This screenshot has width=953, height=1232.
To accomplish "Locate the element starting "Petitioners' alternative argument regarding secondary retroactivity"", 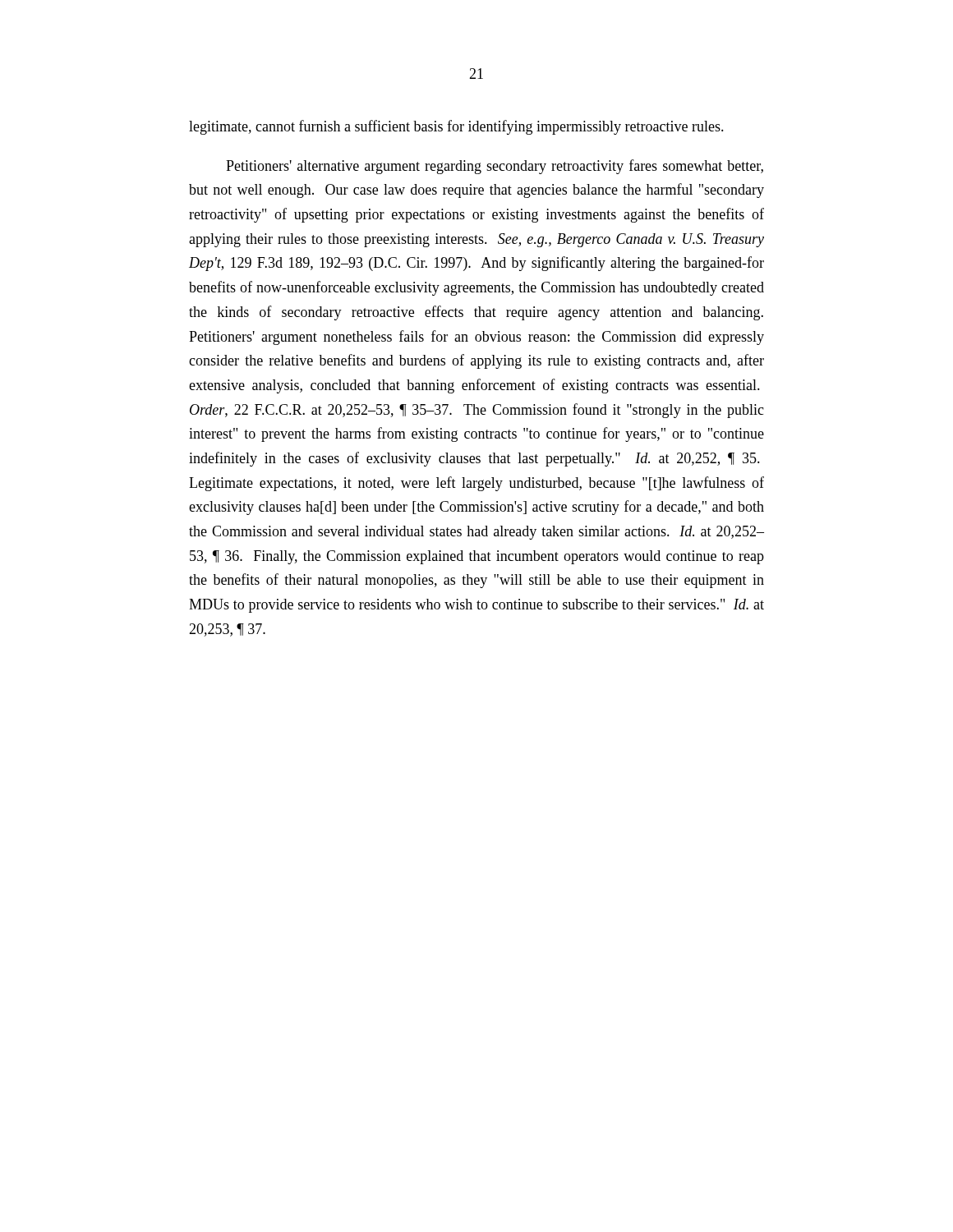I will [x=476, y=397].
